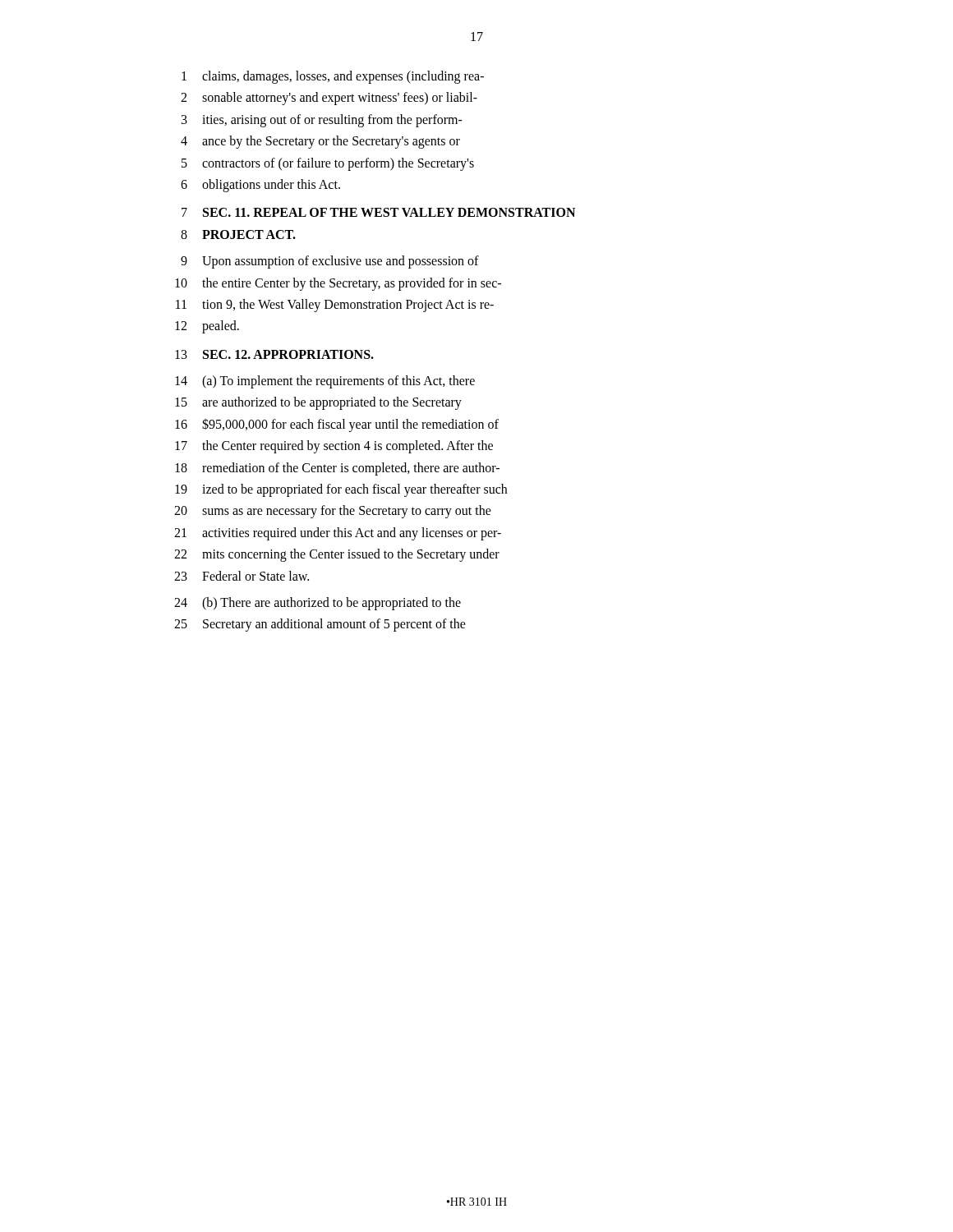The height and width of the screenshot is (1232, 953).
Task: Locate the passage starting "12 pealed."
Action: click(207, 327)
